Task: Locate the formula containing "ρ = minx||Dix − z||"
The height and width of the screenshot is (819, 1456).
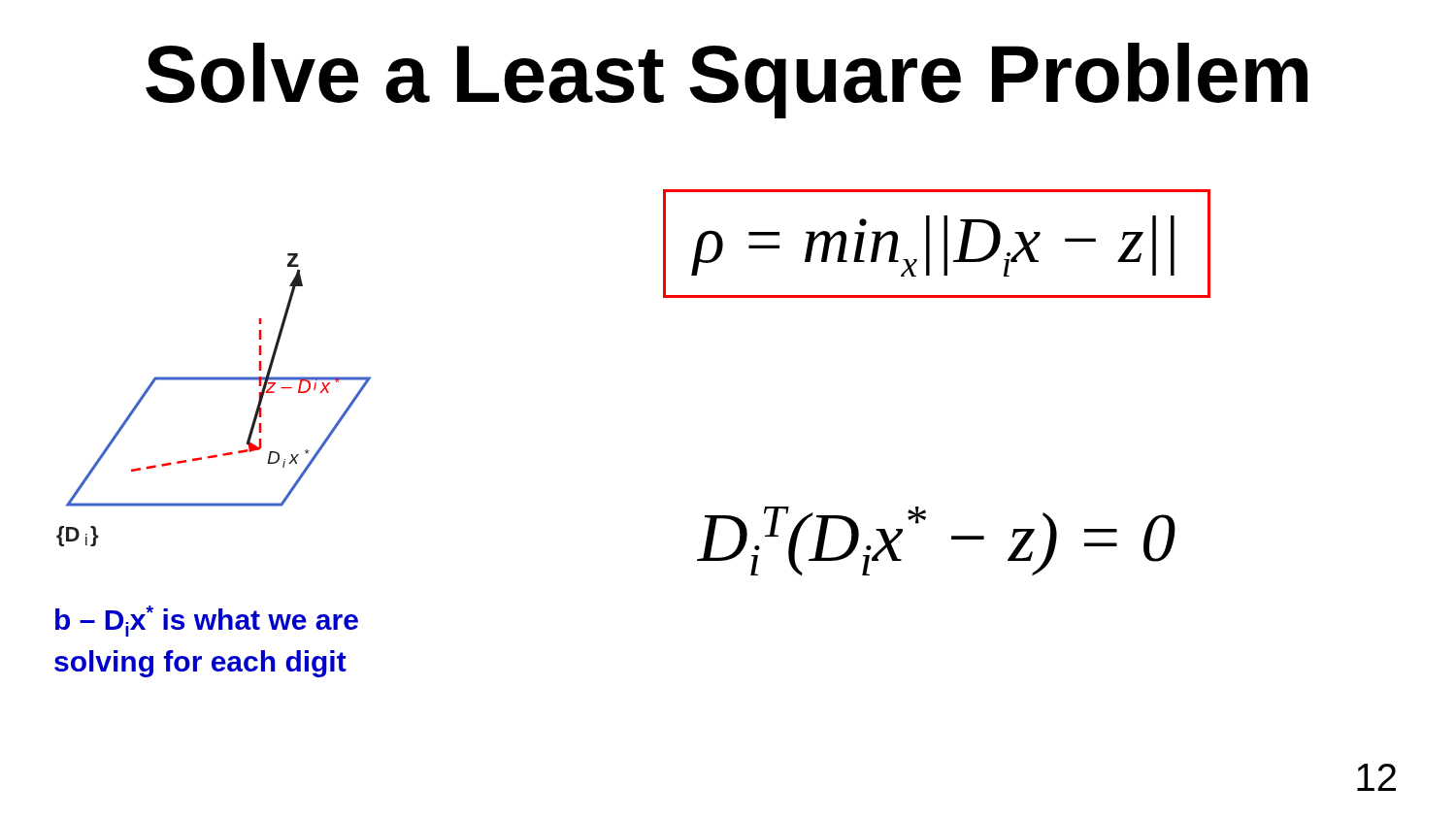Action: 937,243
